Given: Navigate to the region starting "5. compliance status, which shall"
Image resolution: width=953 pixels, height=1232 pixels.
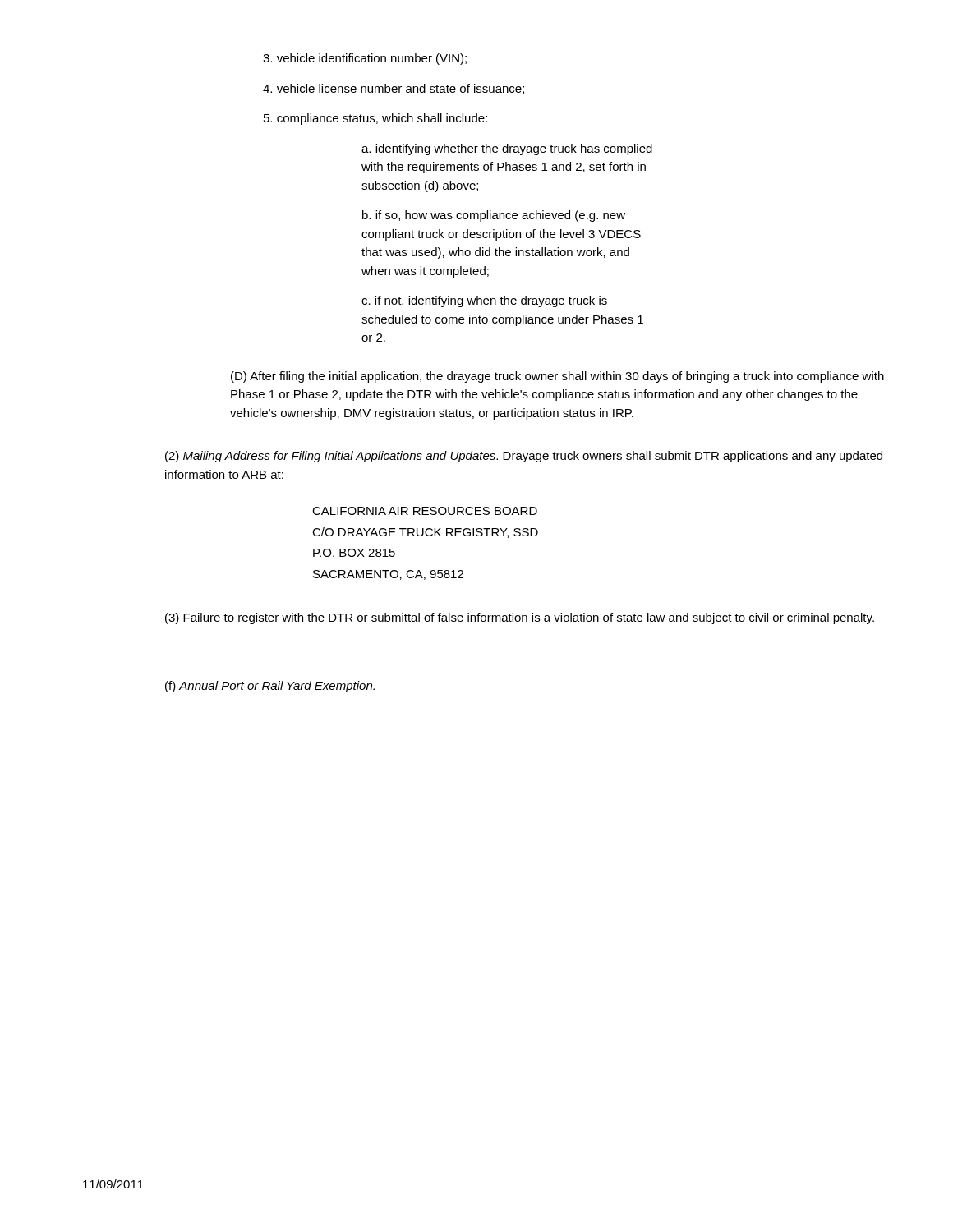Looking at the screenshot, I should tap(376, 118).
